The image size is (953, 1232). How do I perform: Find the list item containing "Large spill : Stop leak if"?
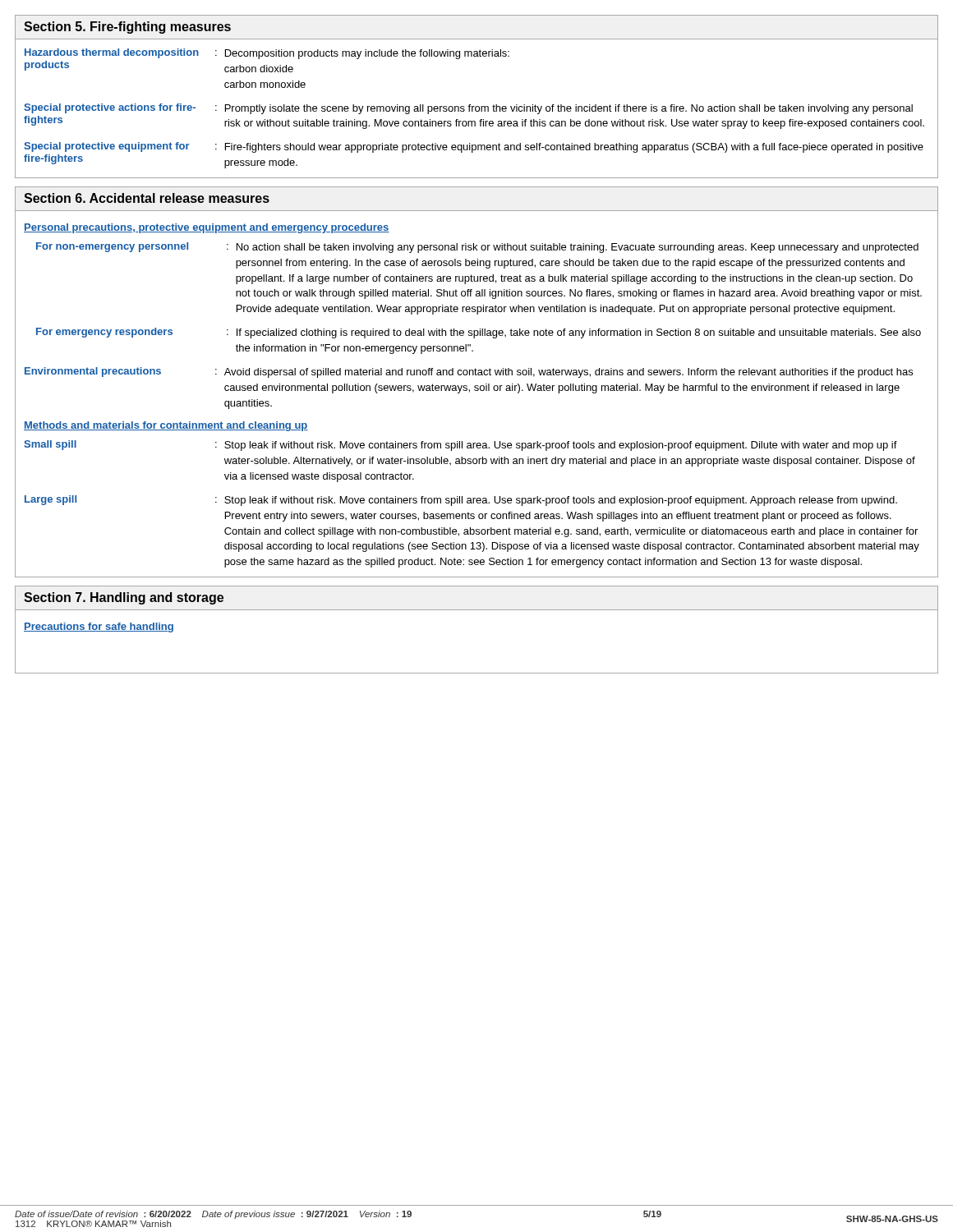pos(476,531)
